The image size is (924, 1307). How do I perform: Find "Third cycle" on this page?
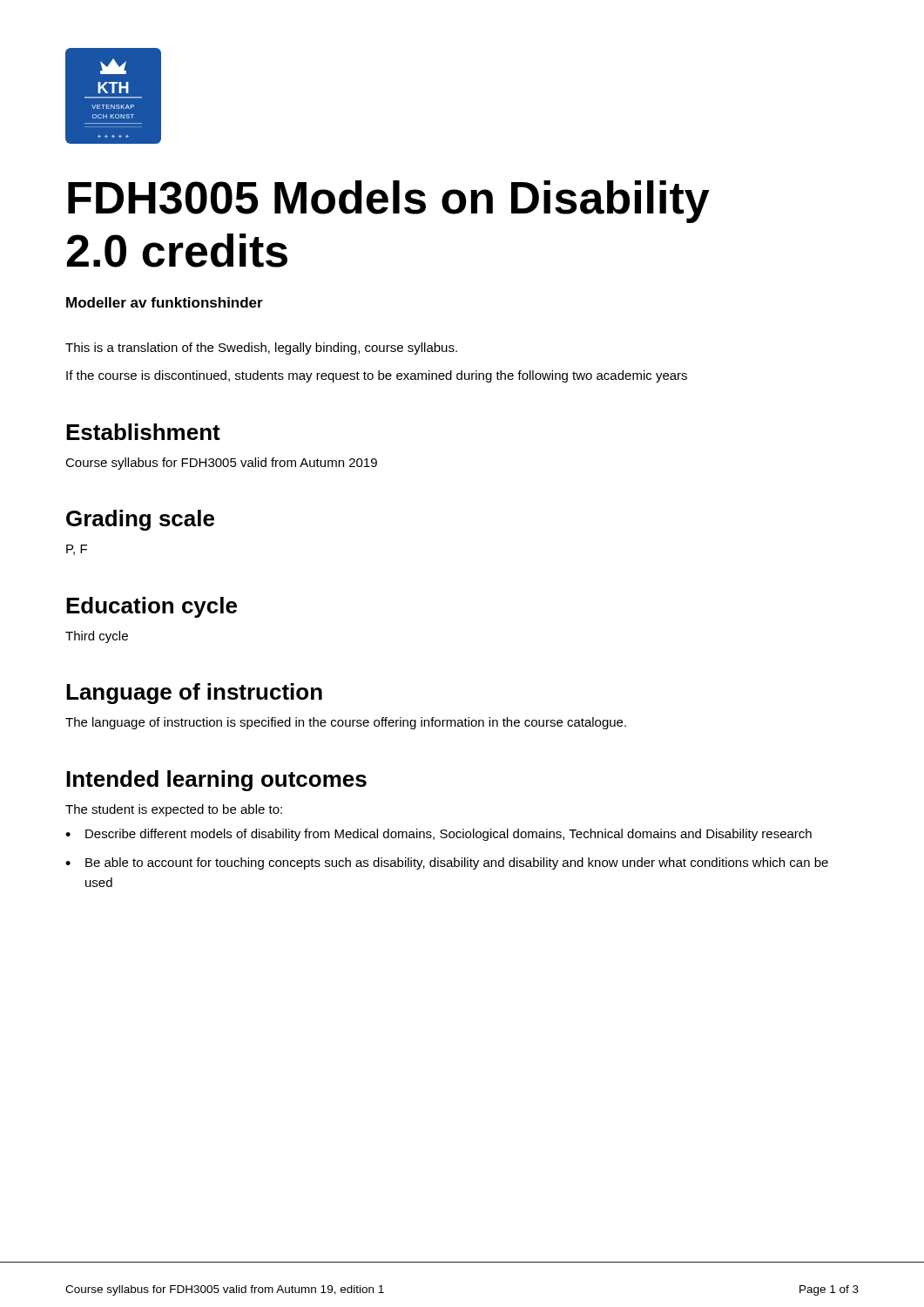pyautogui.click(x=97, y=635)
